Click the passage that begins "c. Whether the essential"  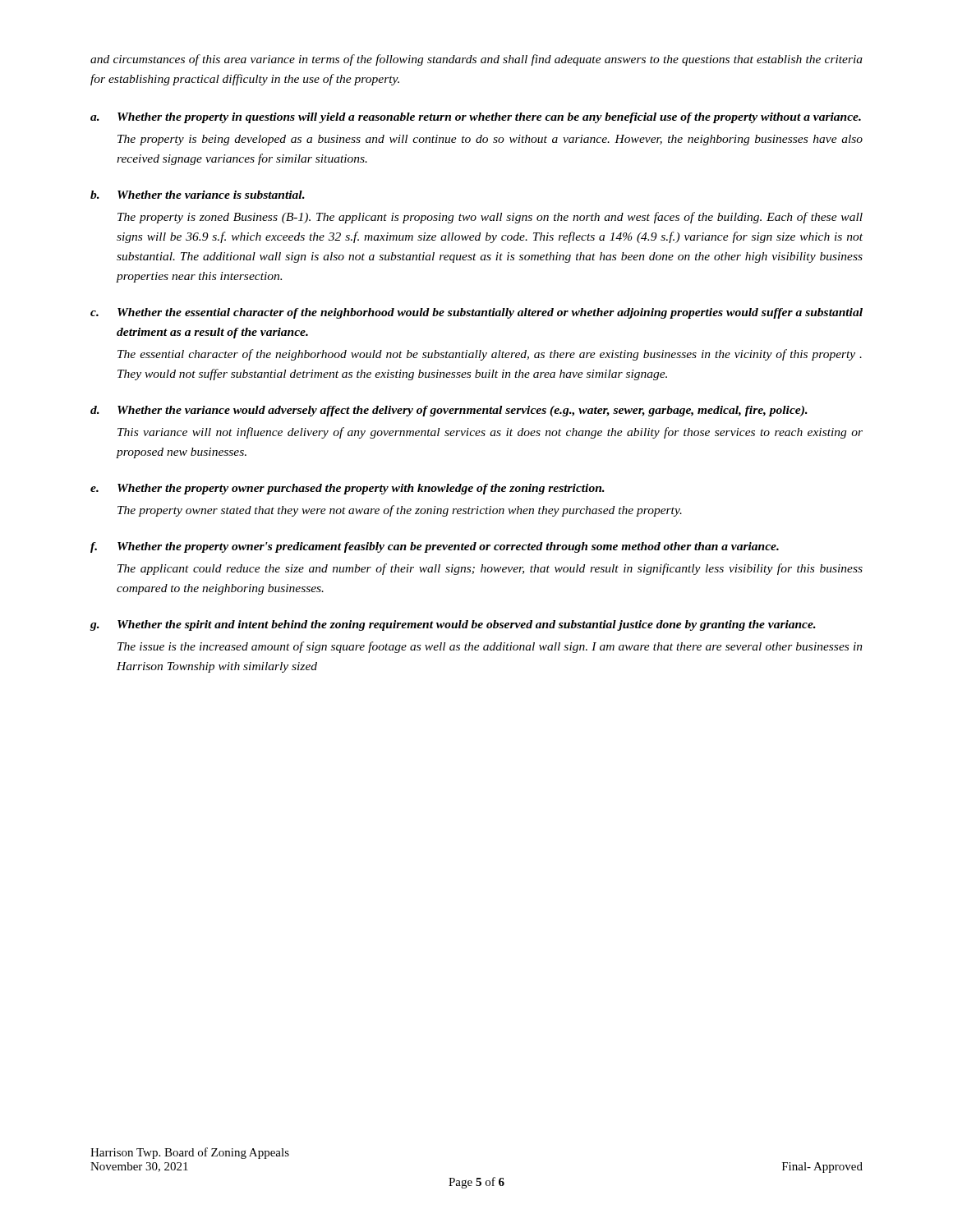point(476,343)
